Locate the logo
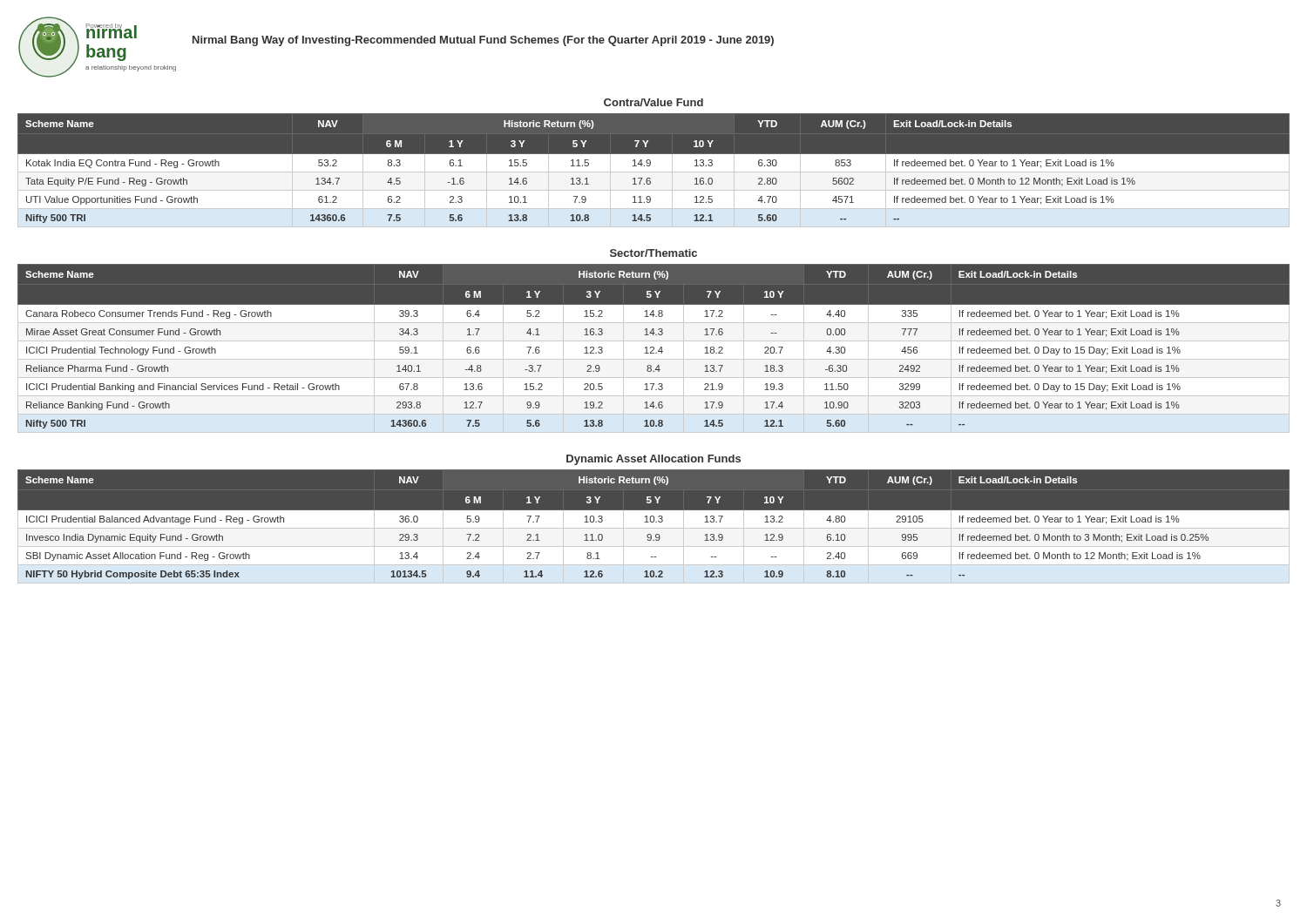This screenshot has height=924, width=1307. (x=98, y=47)
